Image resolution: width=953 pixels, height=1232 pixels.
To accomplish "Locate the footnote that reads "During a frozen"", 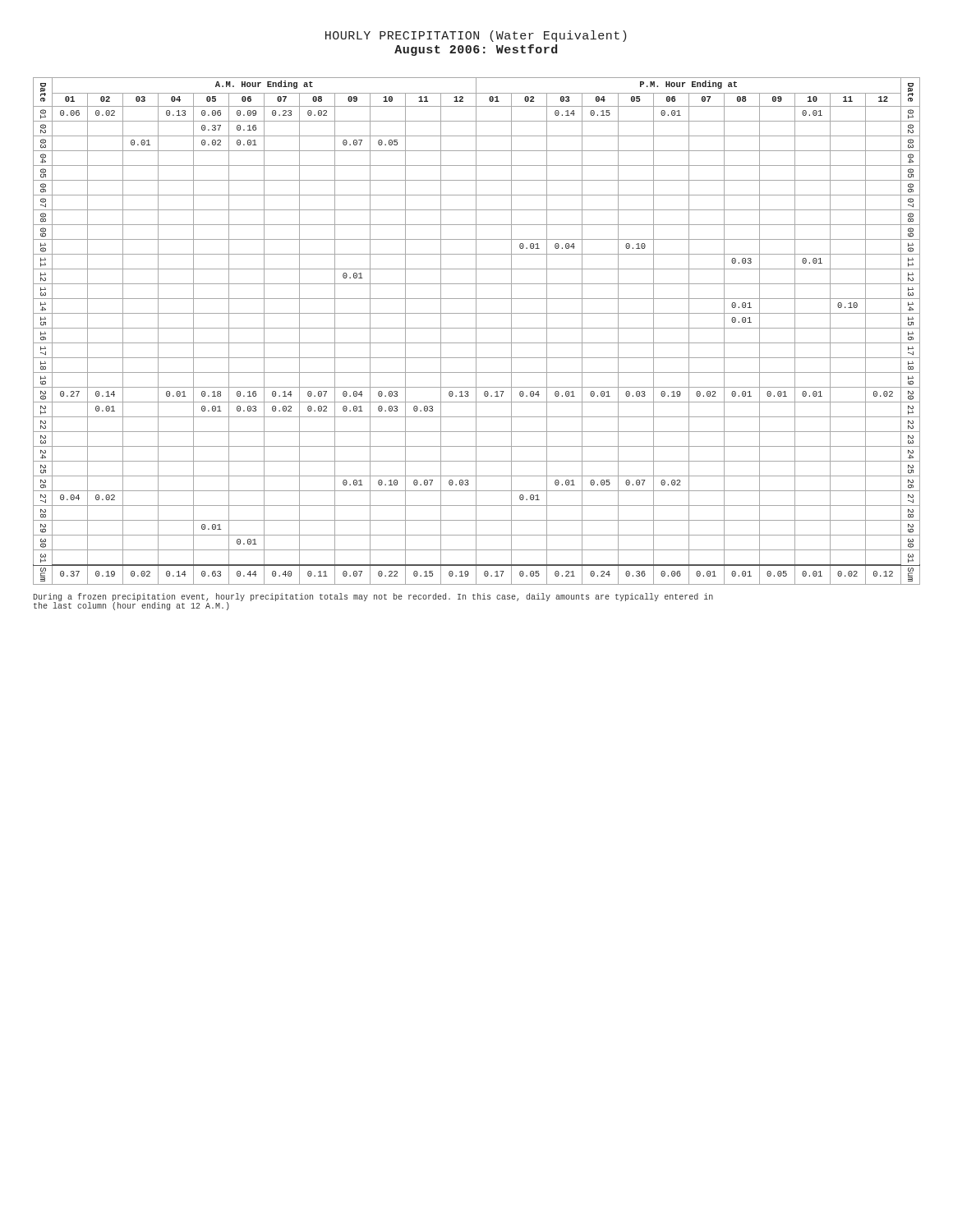I will pos(373,602).
